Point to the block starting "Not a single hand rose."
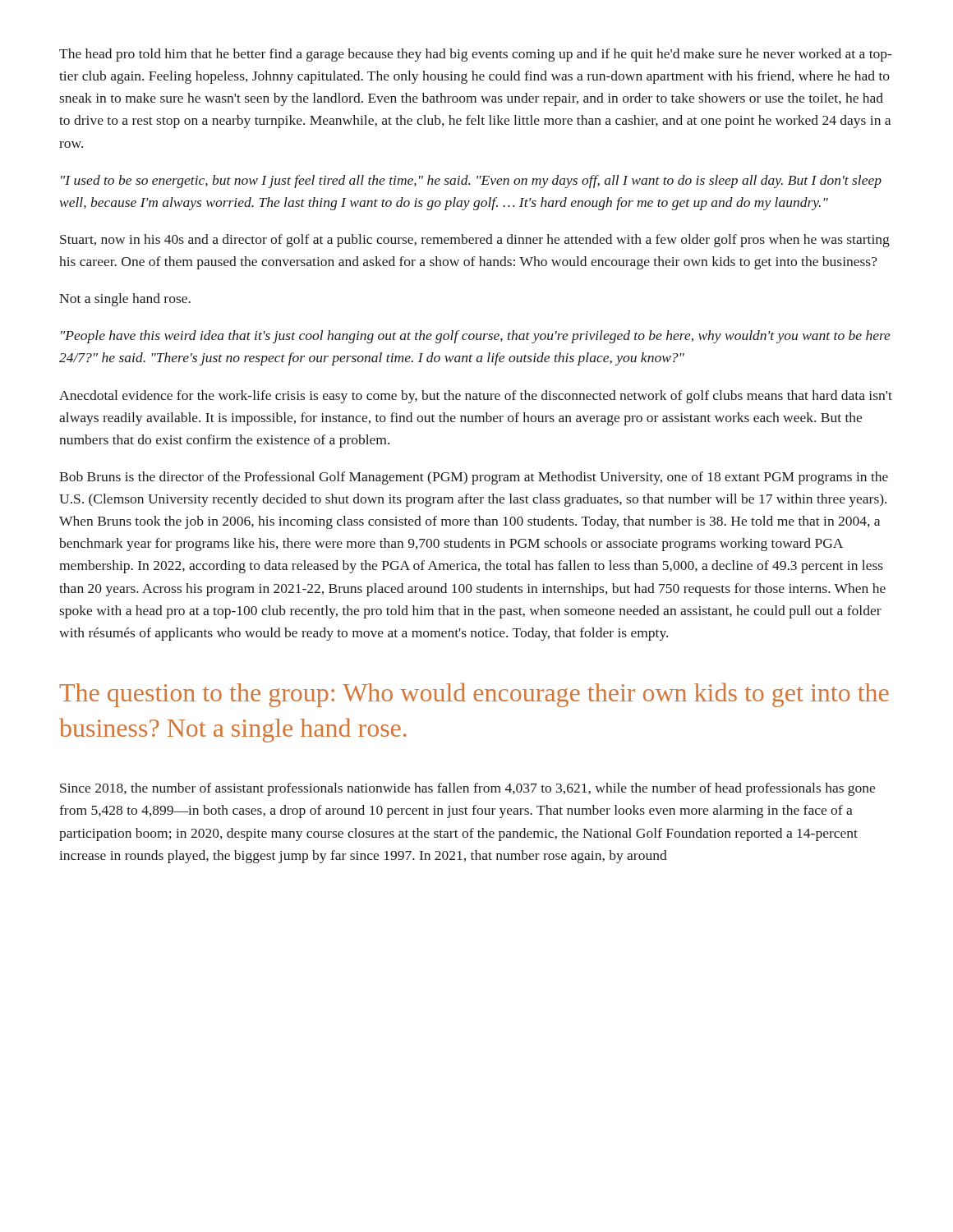Image resolution: width=953 pixels, height=1232 pixels. tap(125, 298)
